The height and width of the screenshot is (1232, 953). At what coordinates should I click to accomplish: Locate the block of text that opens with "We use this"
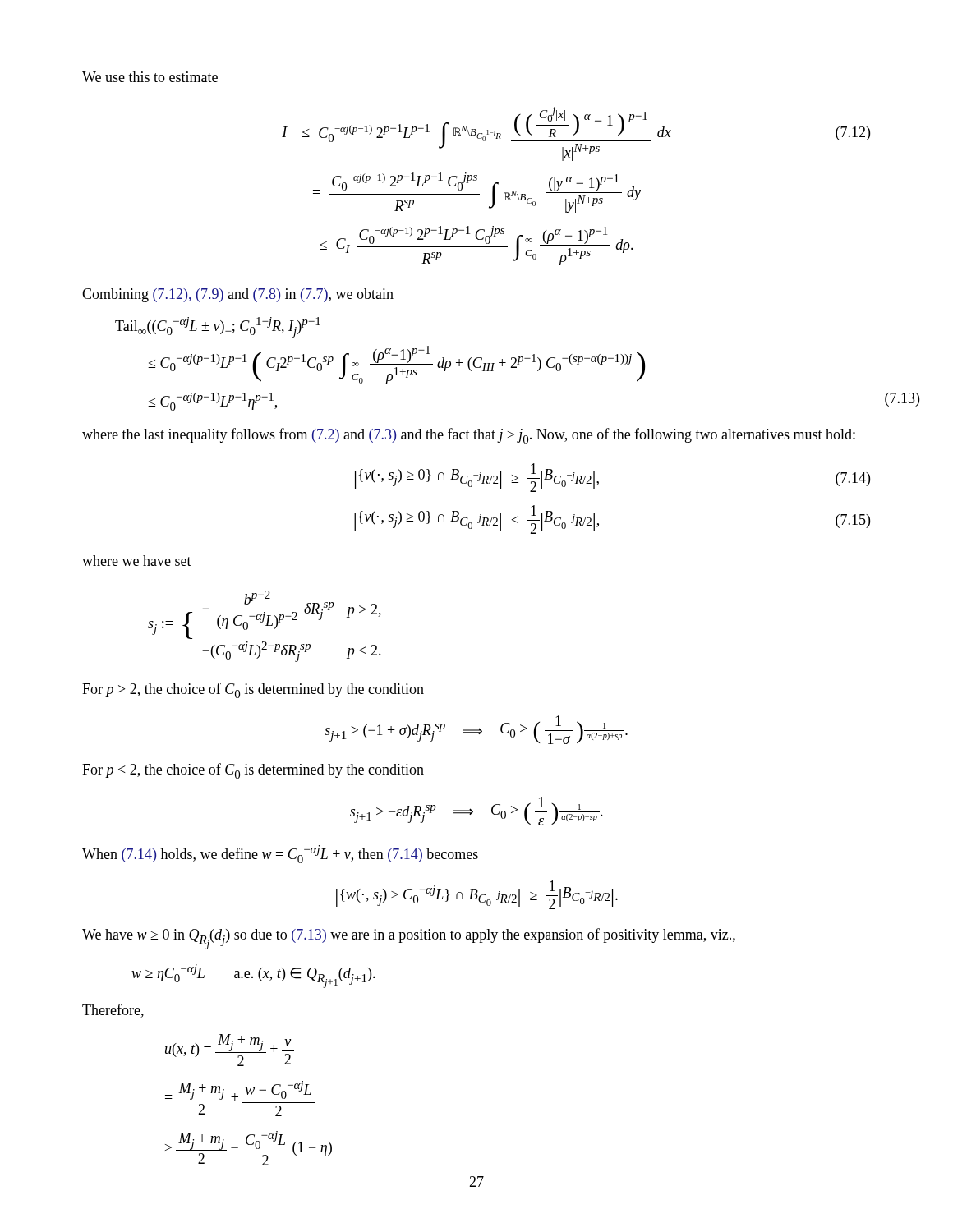150,77
